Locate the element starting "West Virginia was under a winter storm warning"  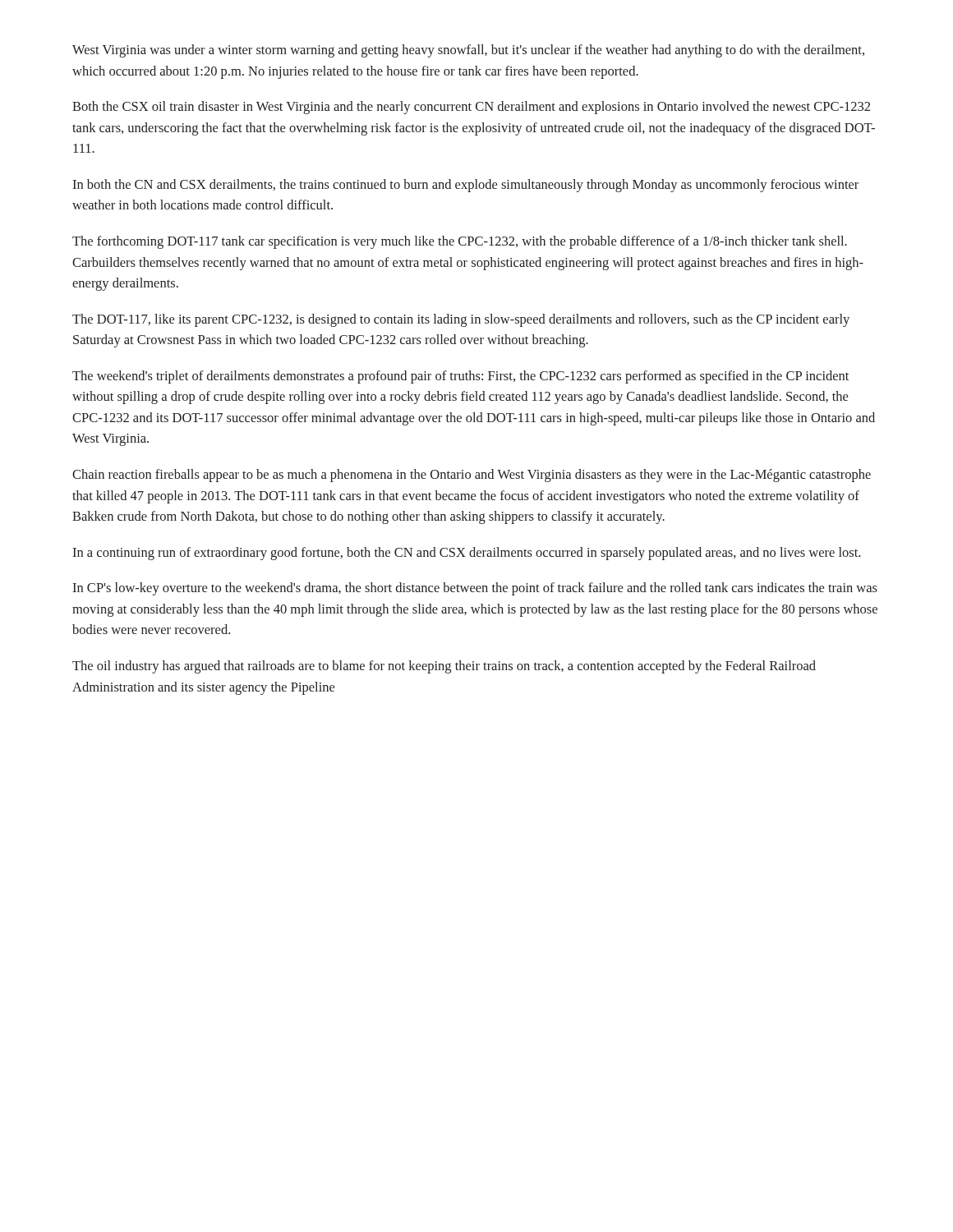(x=469, y=60)
